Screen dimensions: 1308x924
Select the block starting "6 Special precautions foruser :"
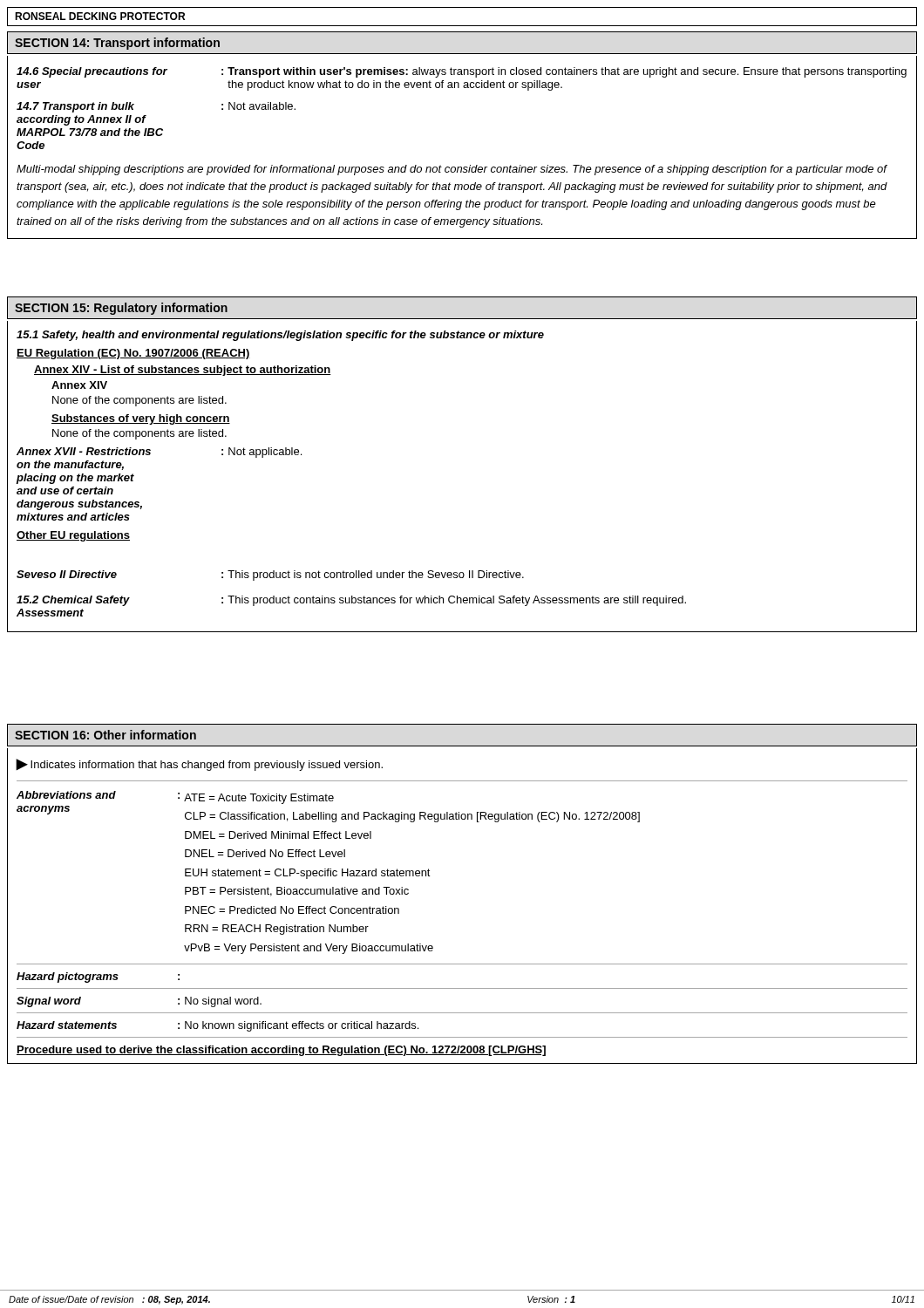[x=462, y=78]
